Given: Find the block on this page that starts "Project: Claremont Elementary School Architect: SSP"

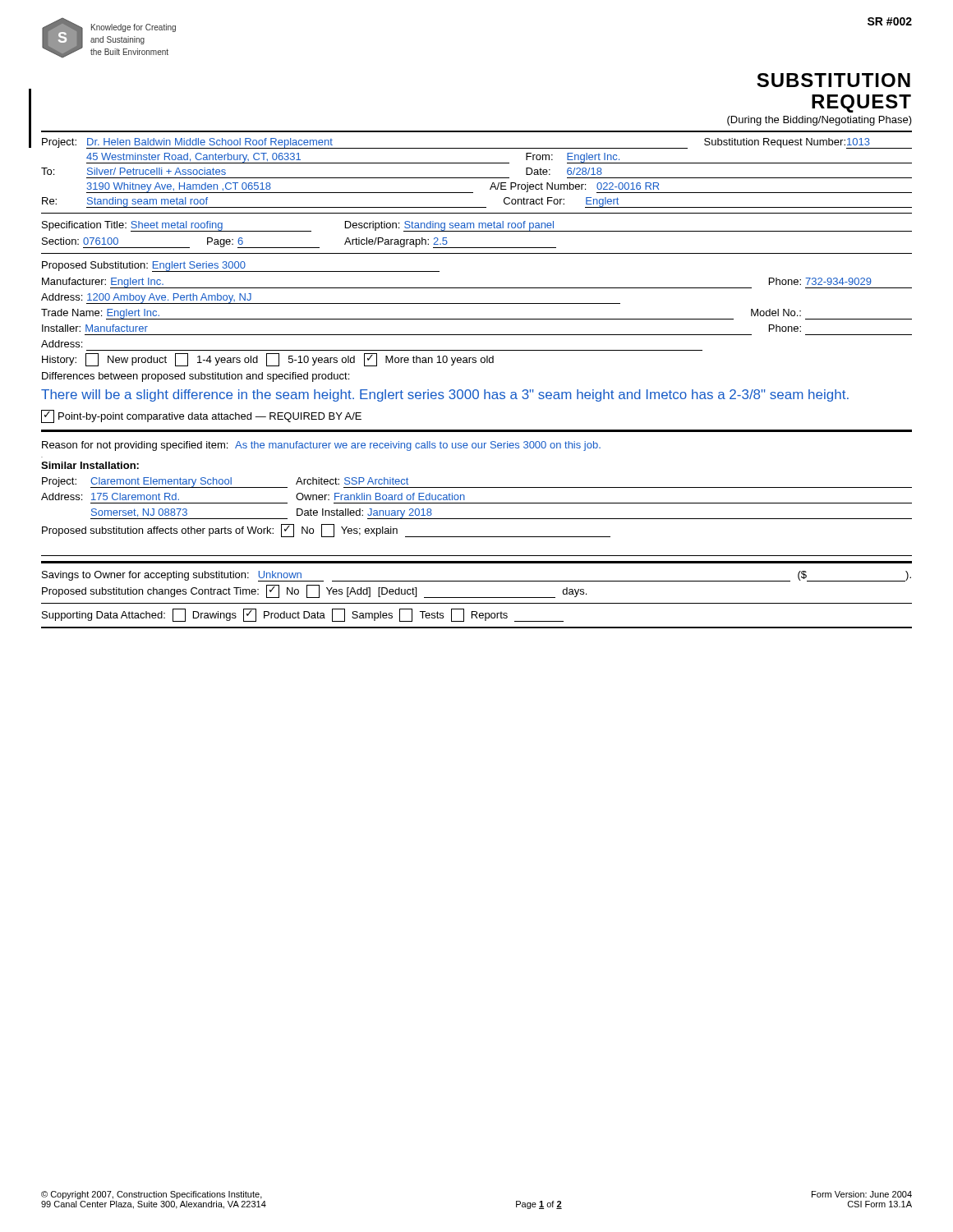Looking at the screenshot, I should [x=476, y=481].
